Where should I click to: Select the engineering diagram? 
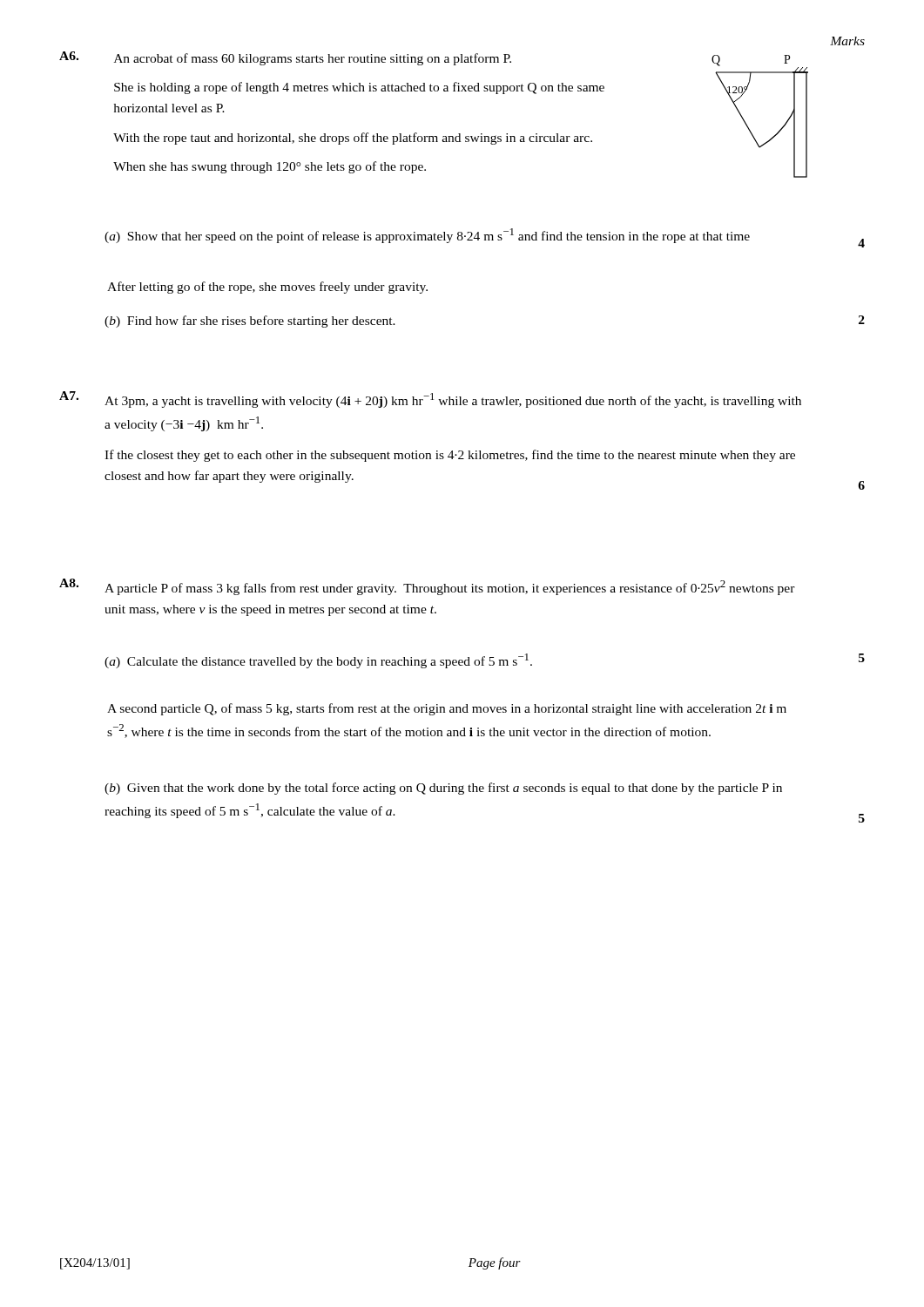(750, 126)
